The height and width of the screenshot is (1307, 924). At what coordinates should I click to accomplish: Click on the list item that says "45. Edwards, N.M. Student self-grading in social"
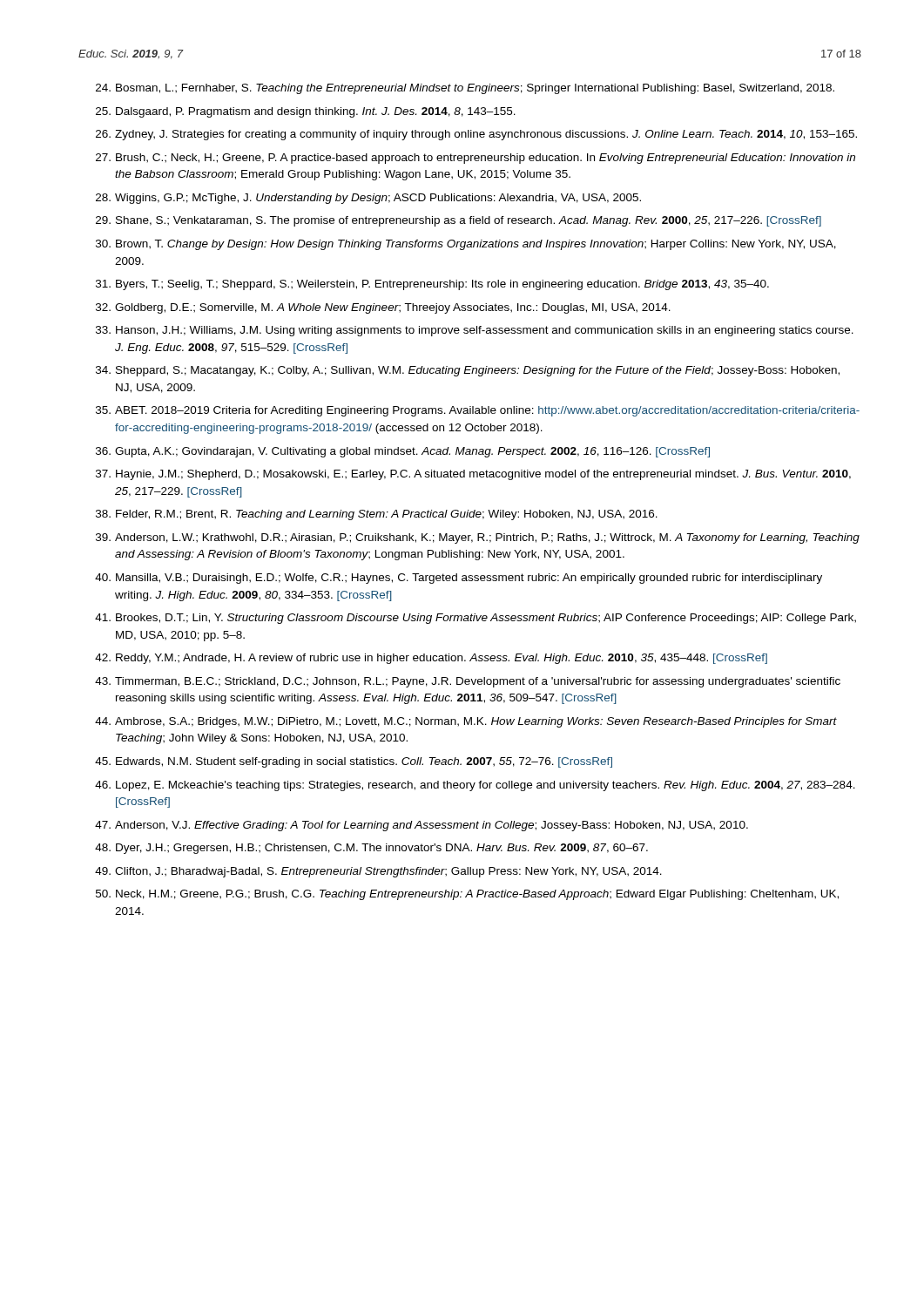pos(470,761)
